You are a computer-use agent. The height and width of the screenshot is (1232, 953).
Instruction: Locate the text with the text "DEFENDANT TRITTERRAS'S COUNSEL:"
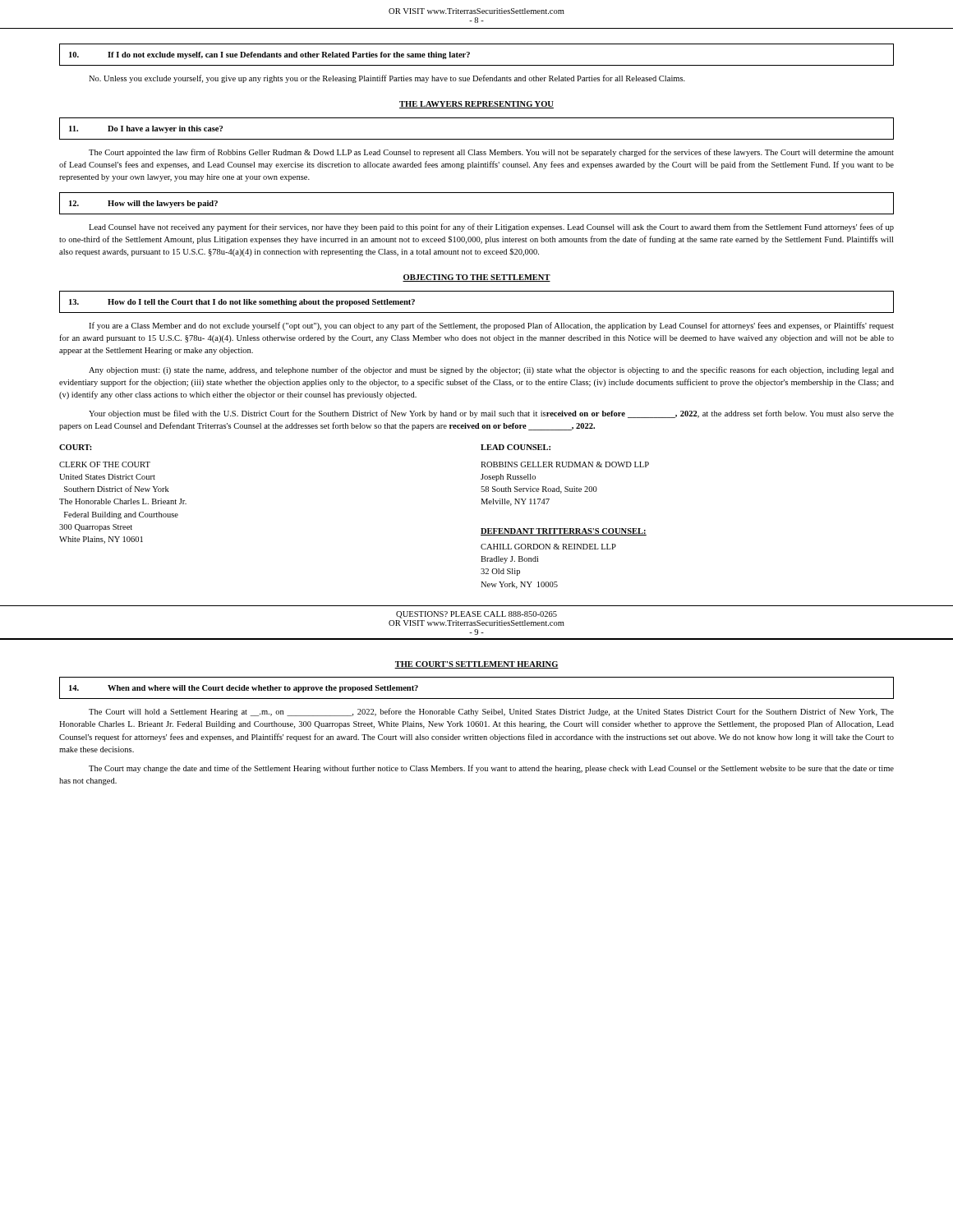point(563,531)
